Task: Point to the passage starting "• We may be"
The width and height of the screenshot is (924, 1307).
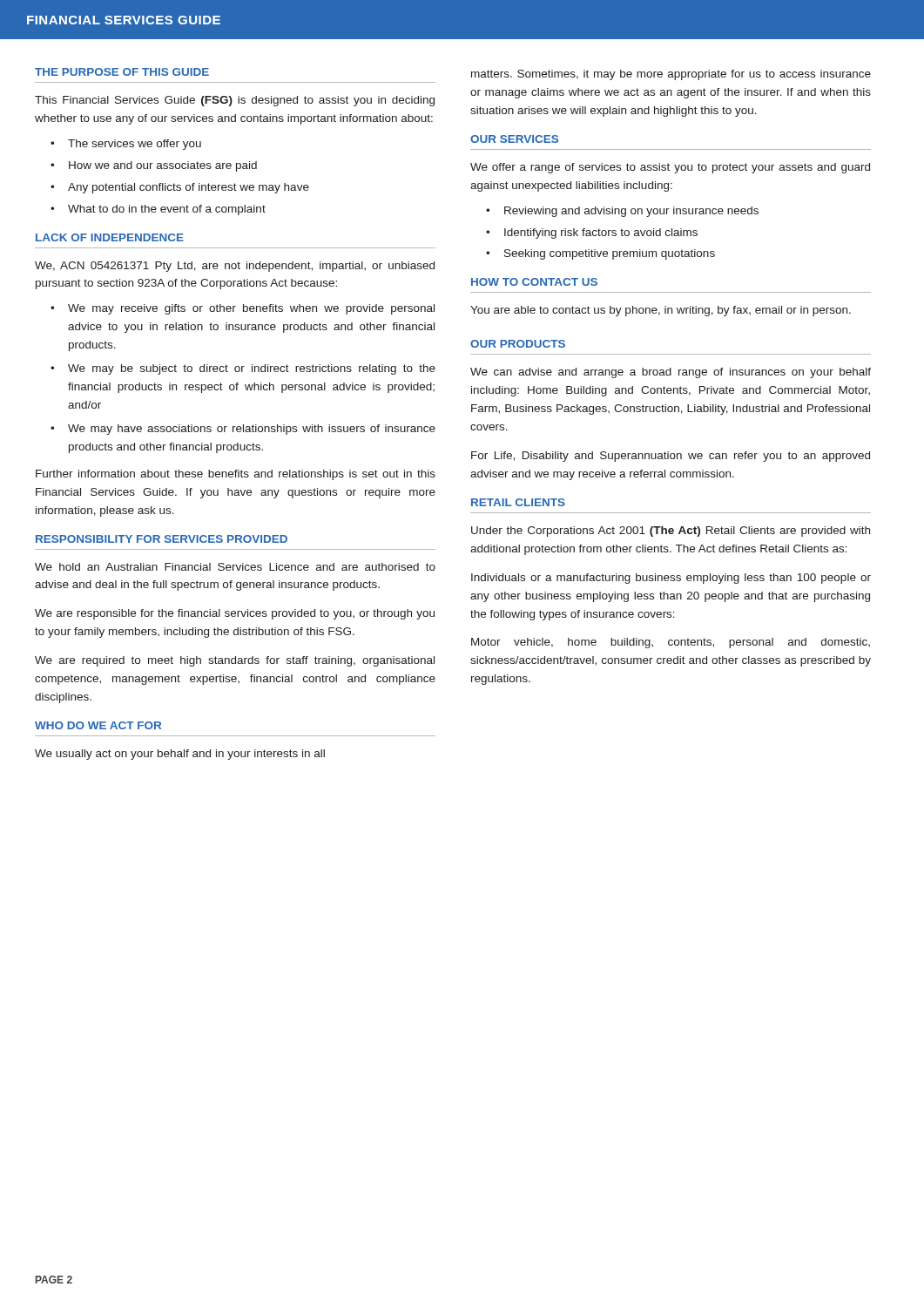Action: [243, 387]
